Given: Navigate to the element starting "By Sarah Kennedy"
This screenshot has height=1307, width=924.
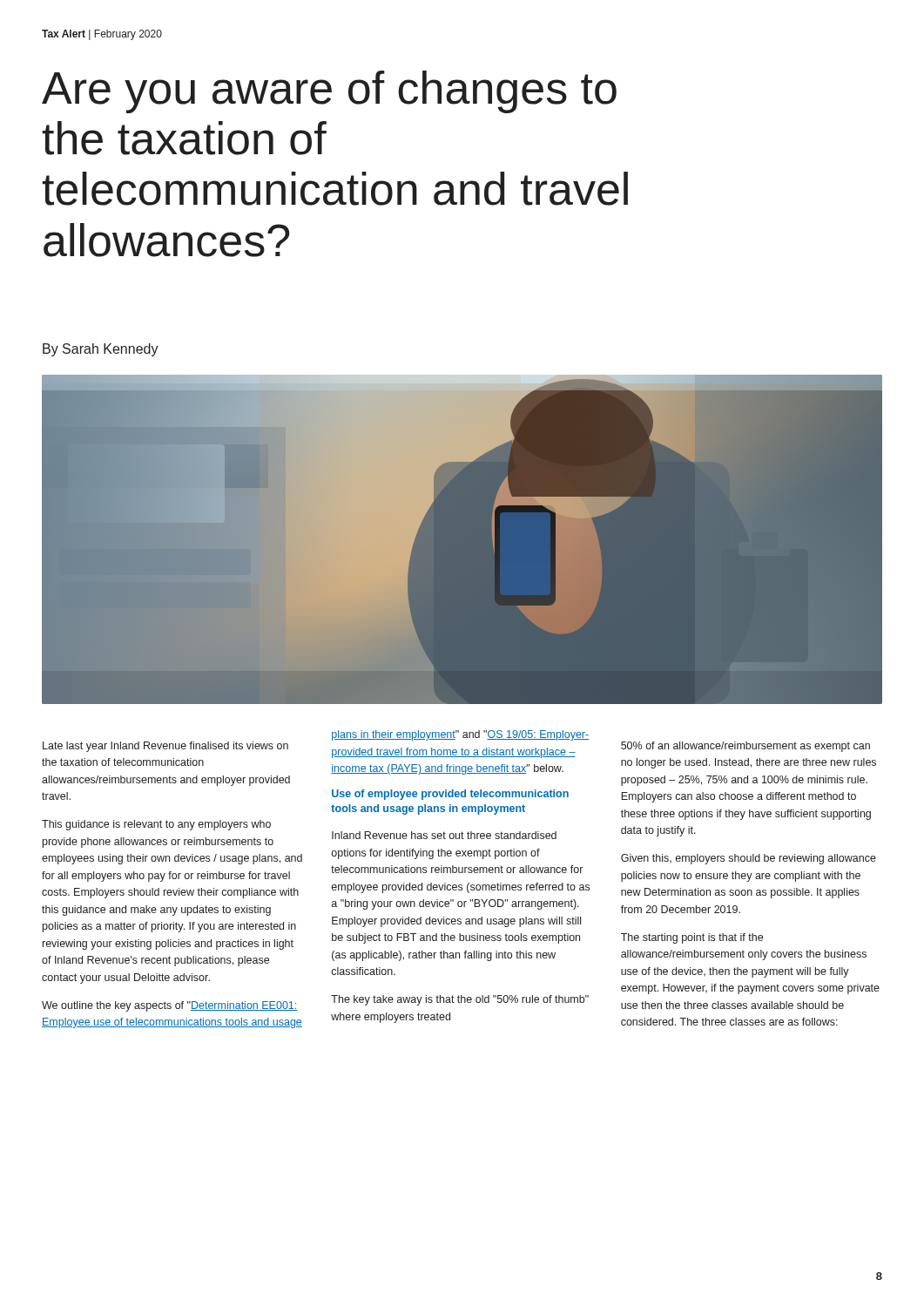Looking at the screenshot, I should (x=100, y=349).
